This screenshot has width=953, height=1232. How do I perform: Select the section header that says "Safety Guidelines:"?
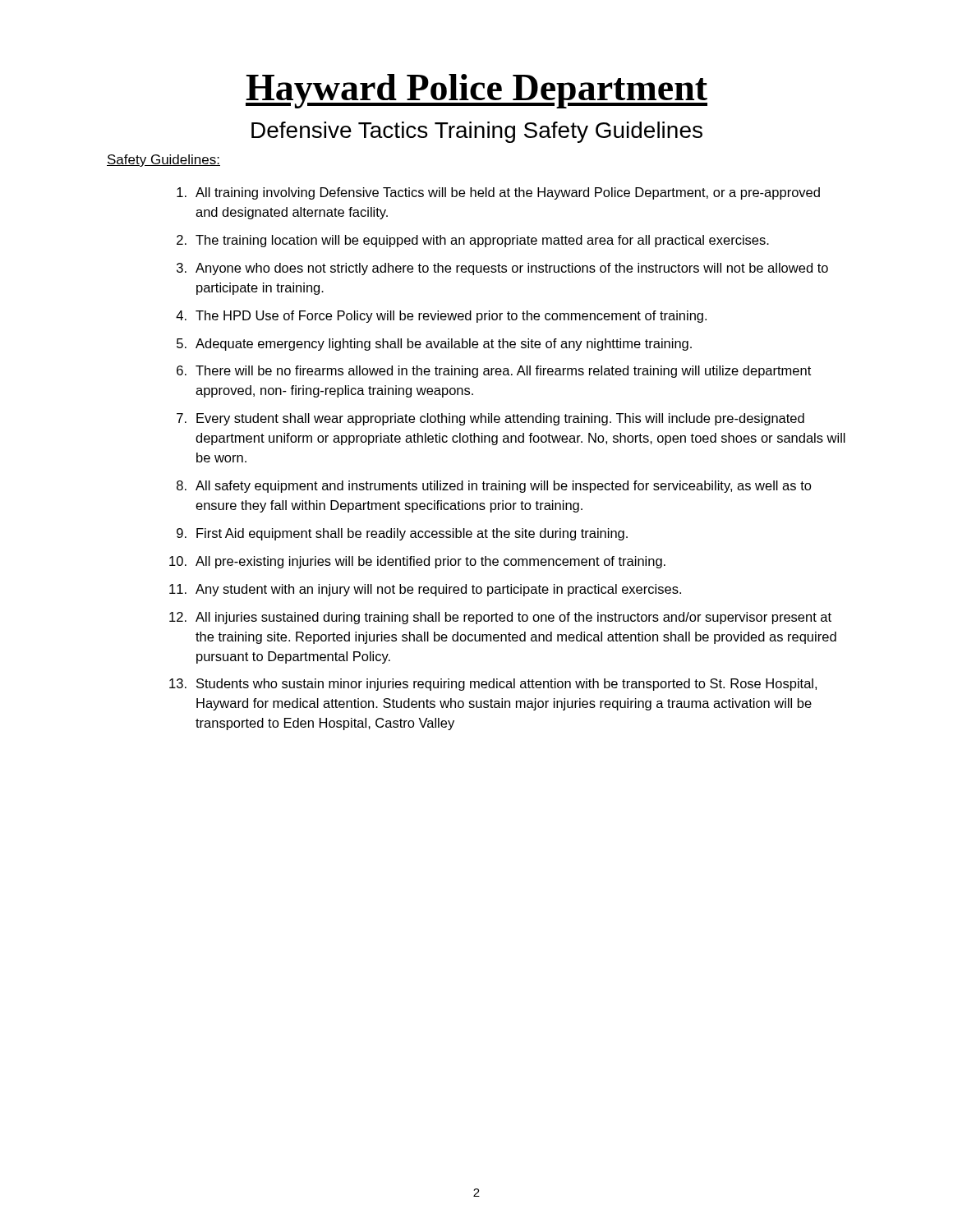point(163,160)
